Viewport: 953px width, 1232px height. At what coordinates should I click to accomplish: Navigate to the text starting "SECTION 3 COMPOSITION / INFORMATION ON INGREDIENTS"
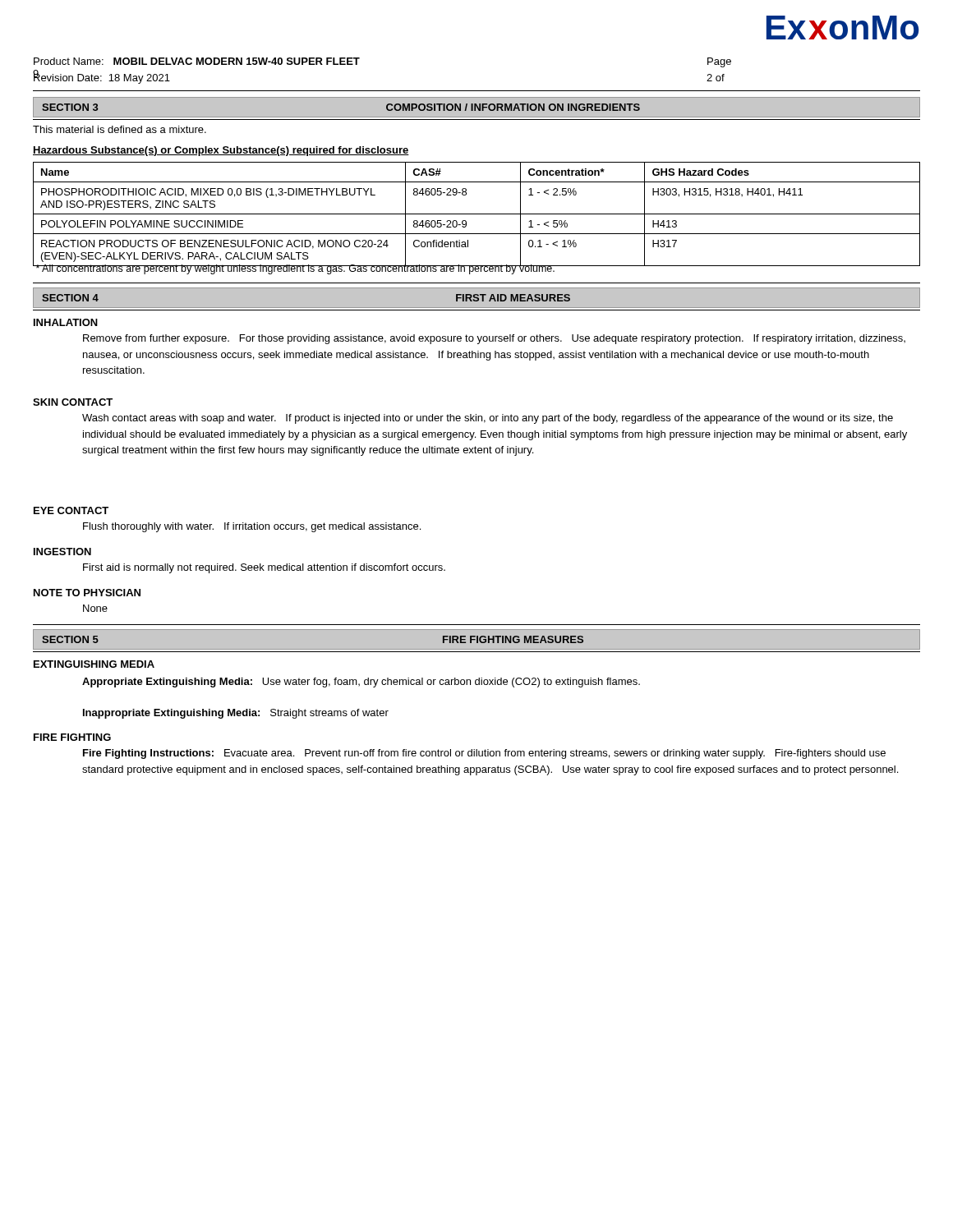pos(476,107)
